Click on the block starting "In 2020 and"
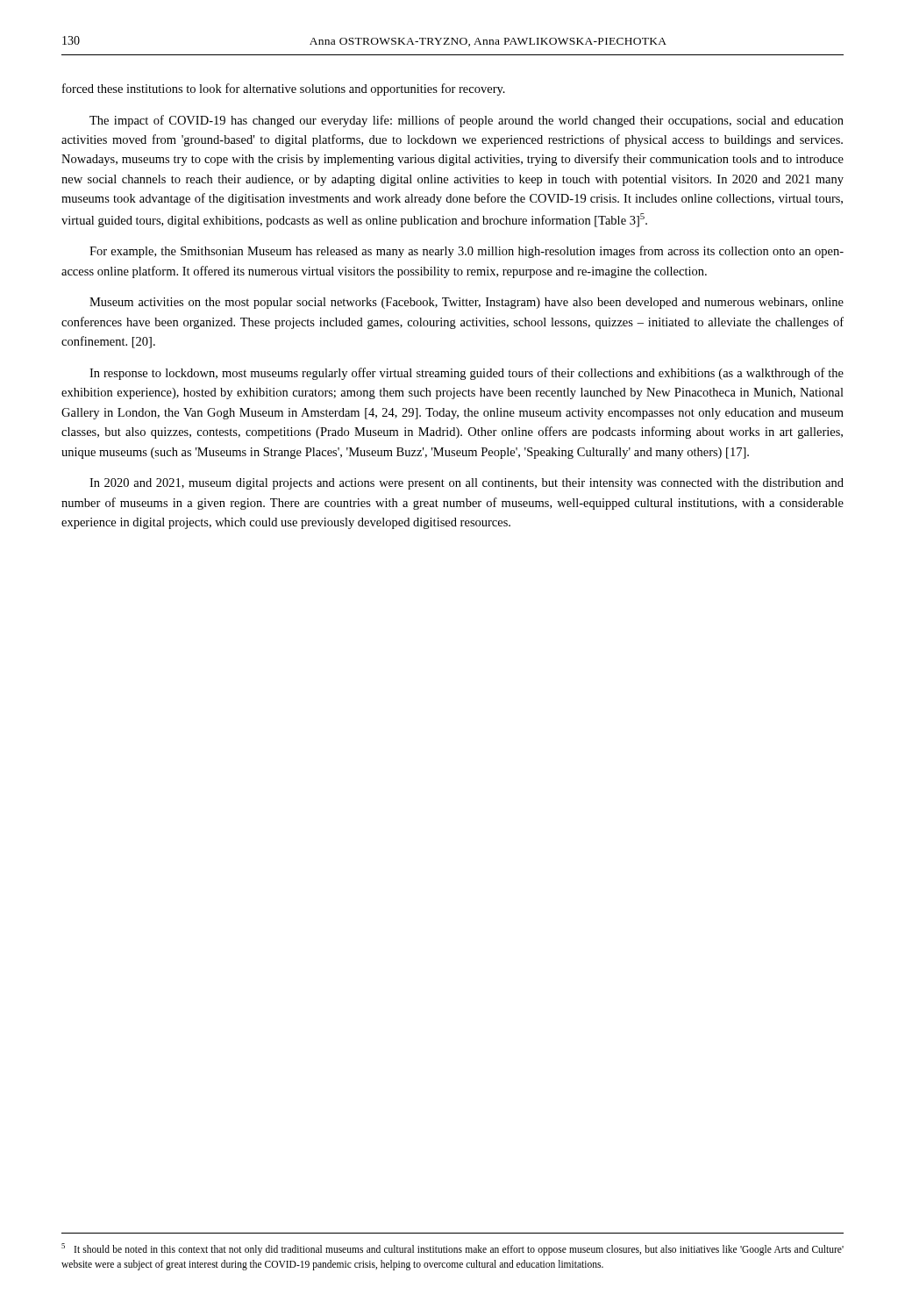The width and height of the screenshot is (905, 1316). [452, 503]
